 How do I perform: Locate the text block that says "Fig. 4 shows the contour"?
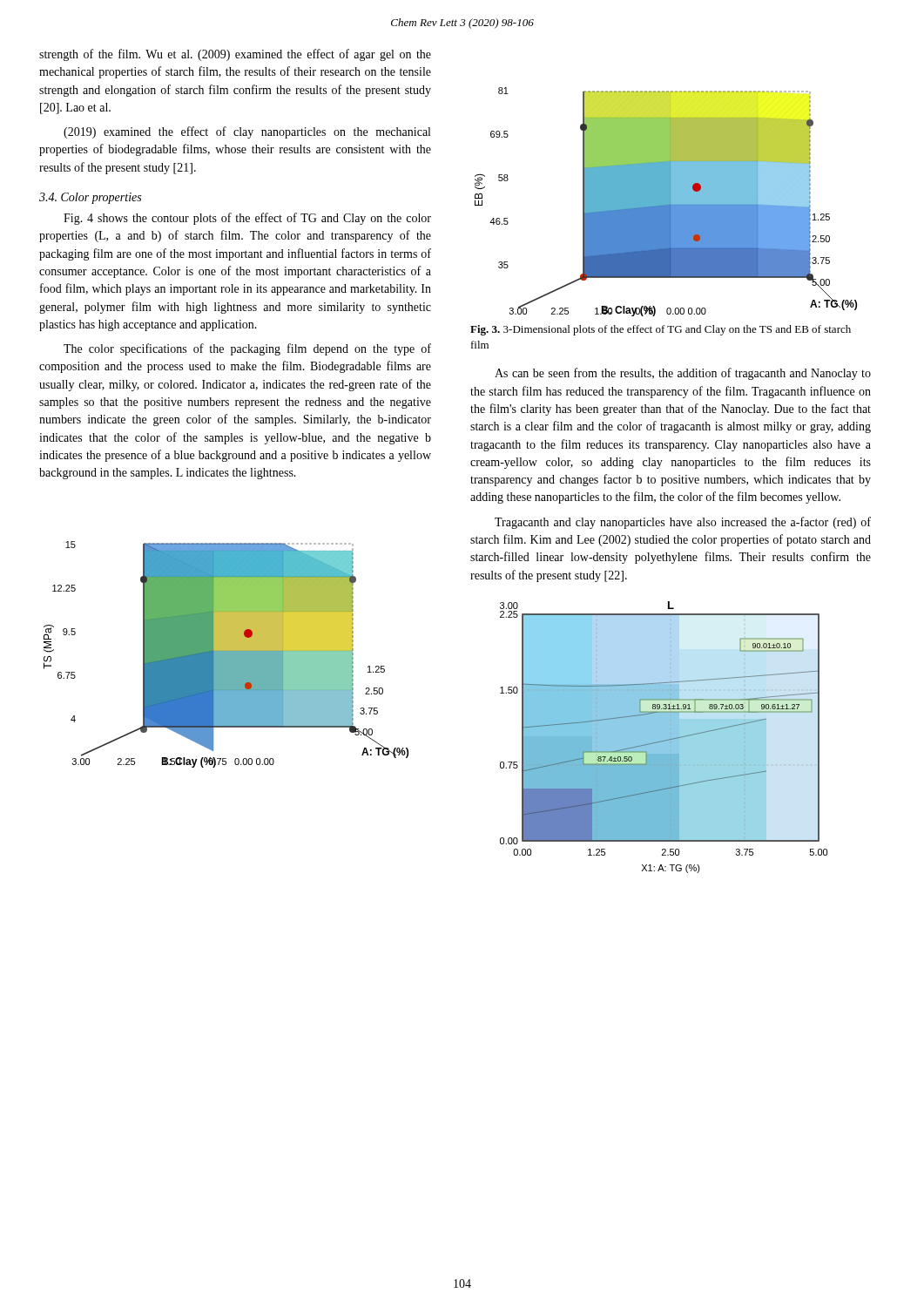pos(235,271)
